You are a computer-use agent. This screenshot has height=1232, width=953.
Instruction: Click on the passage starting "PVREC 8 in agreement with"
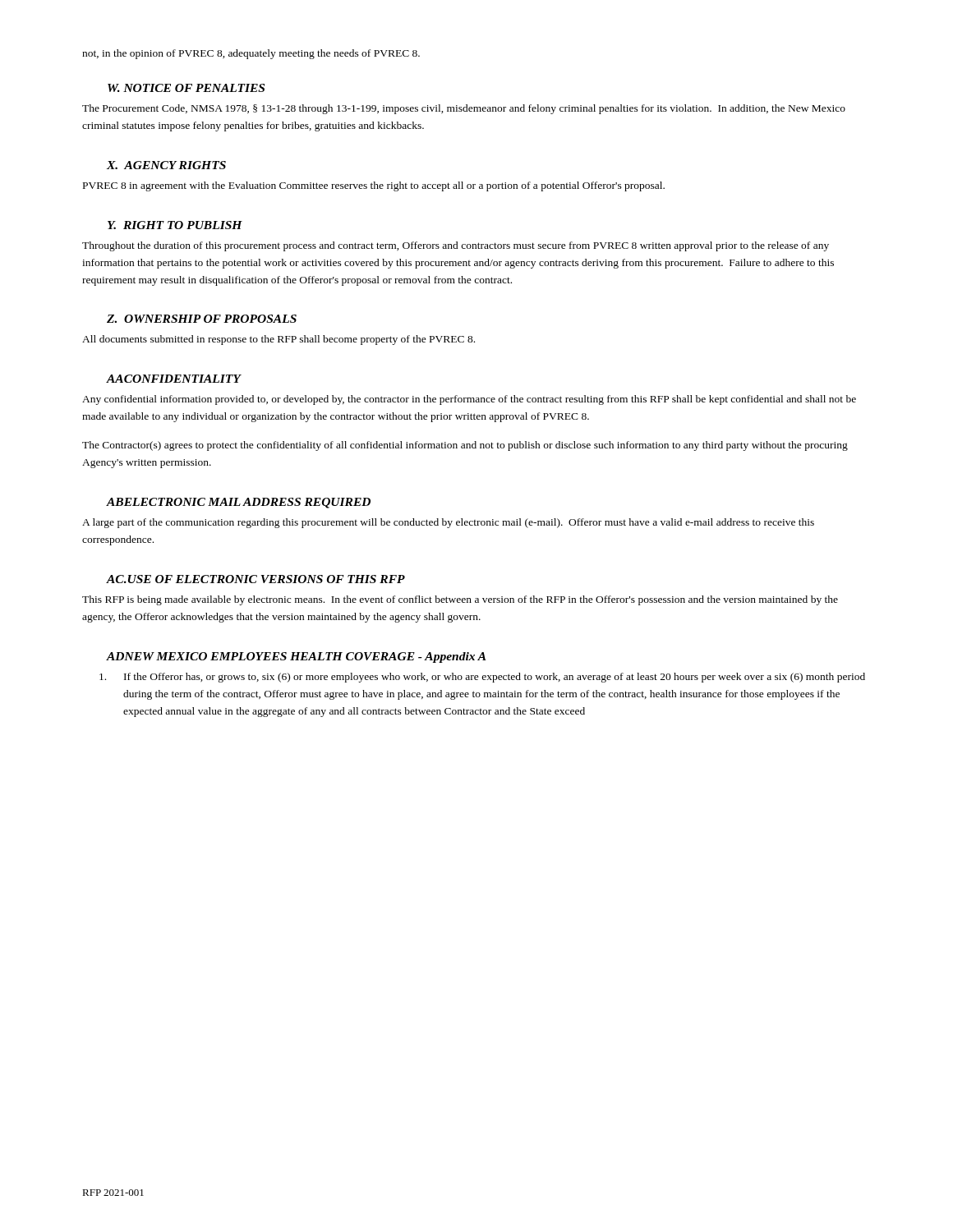click(374, 185)
